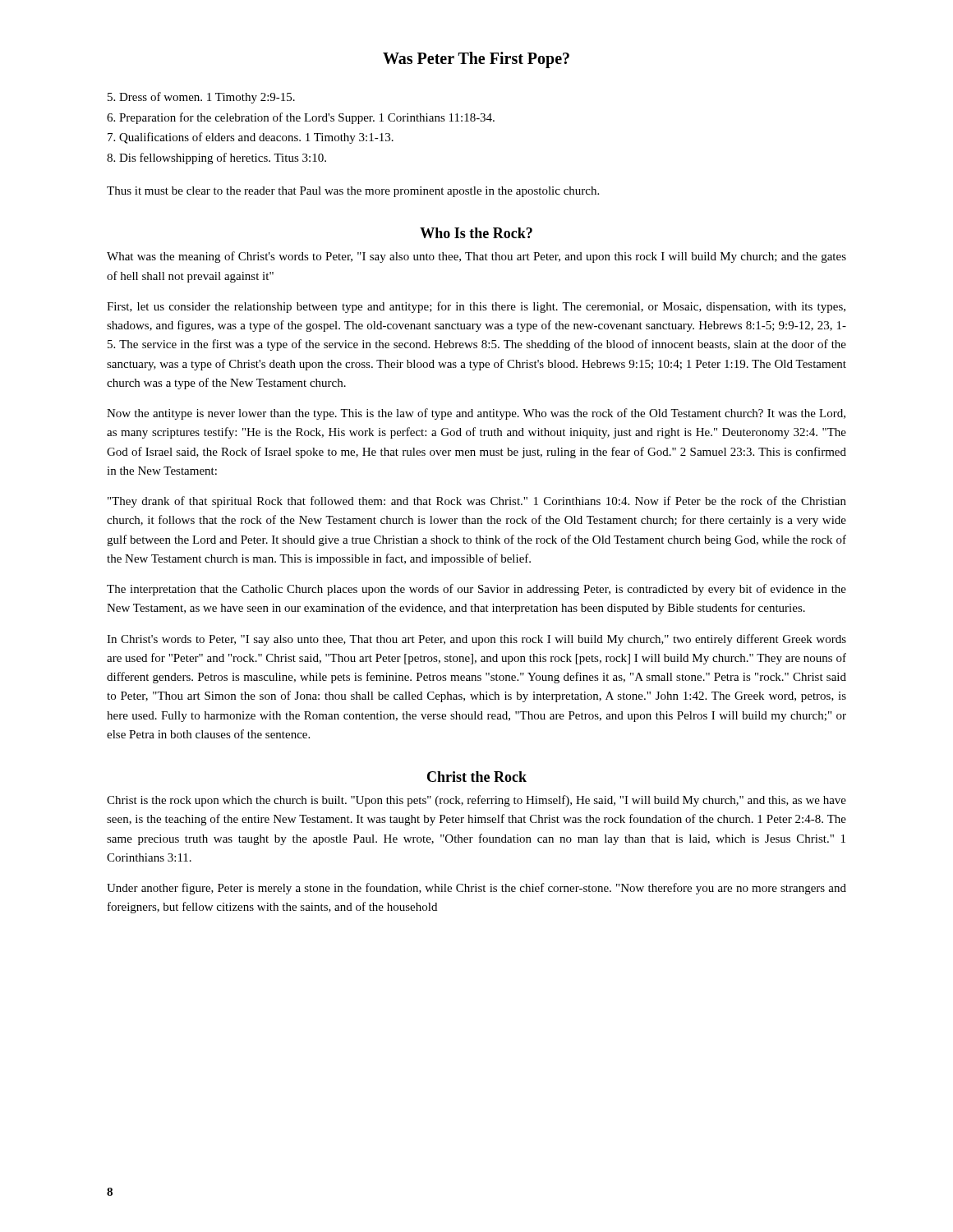This screenshot has width=953, height=1232.
Task: Locate the text block starting "First, let us"
Action: click(x=476, y=344)
